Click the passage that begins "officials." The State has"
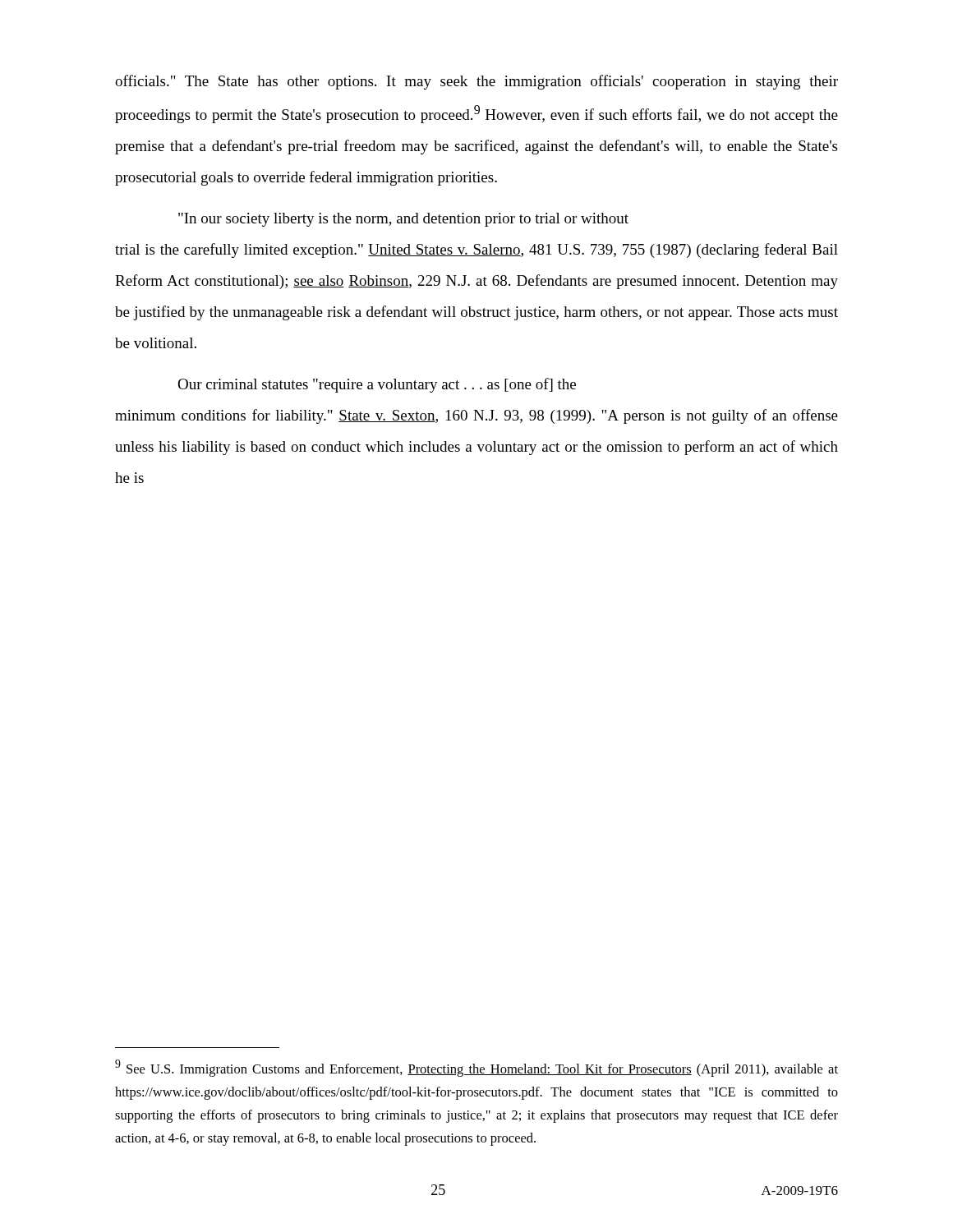The image size is (953, 1232). (x=476, y=129)
